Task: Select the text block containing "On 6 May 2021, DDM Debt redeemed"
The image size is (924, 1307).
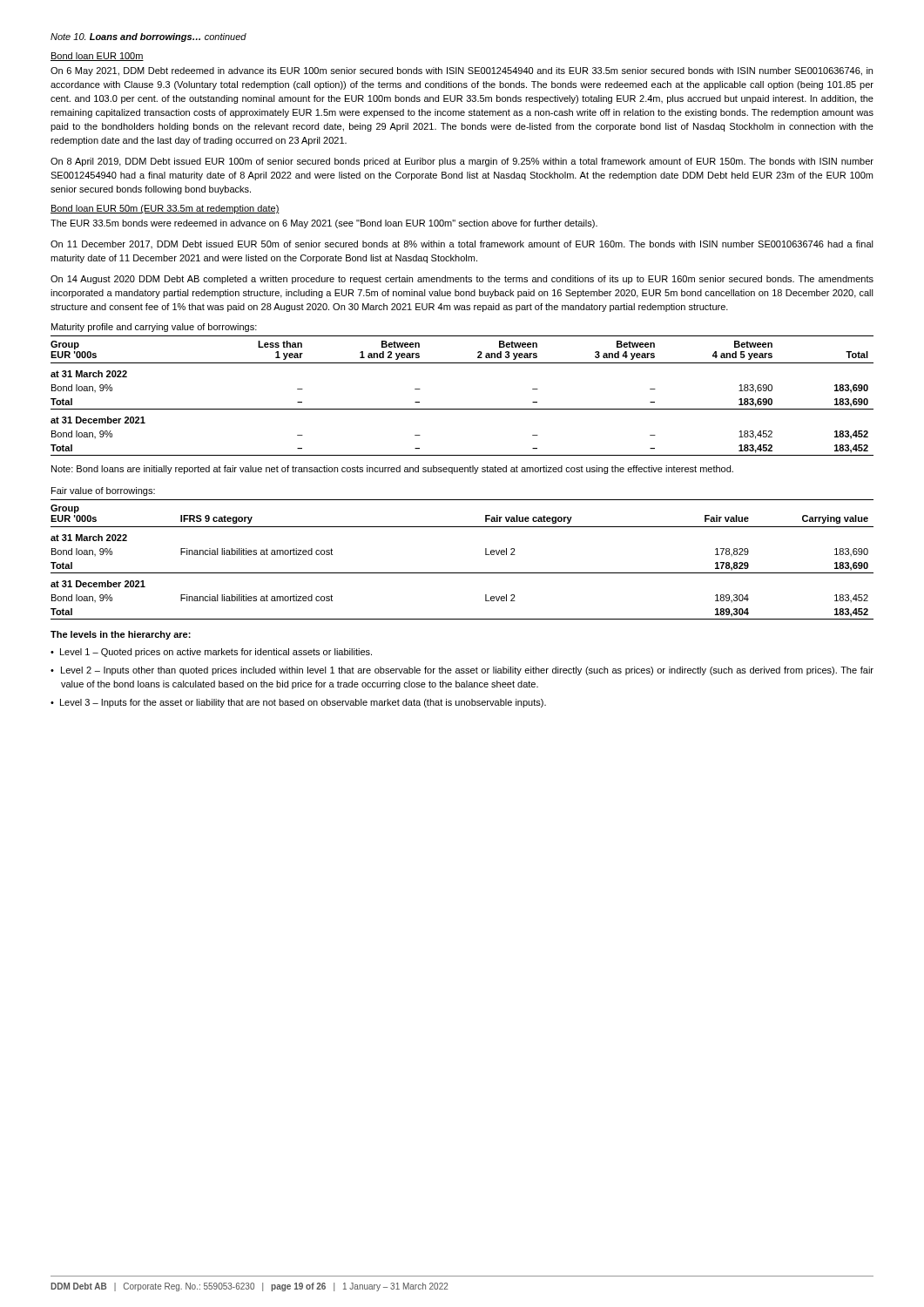Action: 462,106
